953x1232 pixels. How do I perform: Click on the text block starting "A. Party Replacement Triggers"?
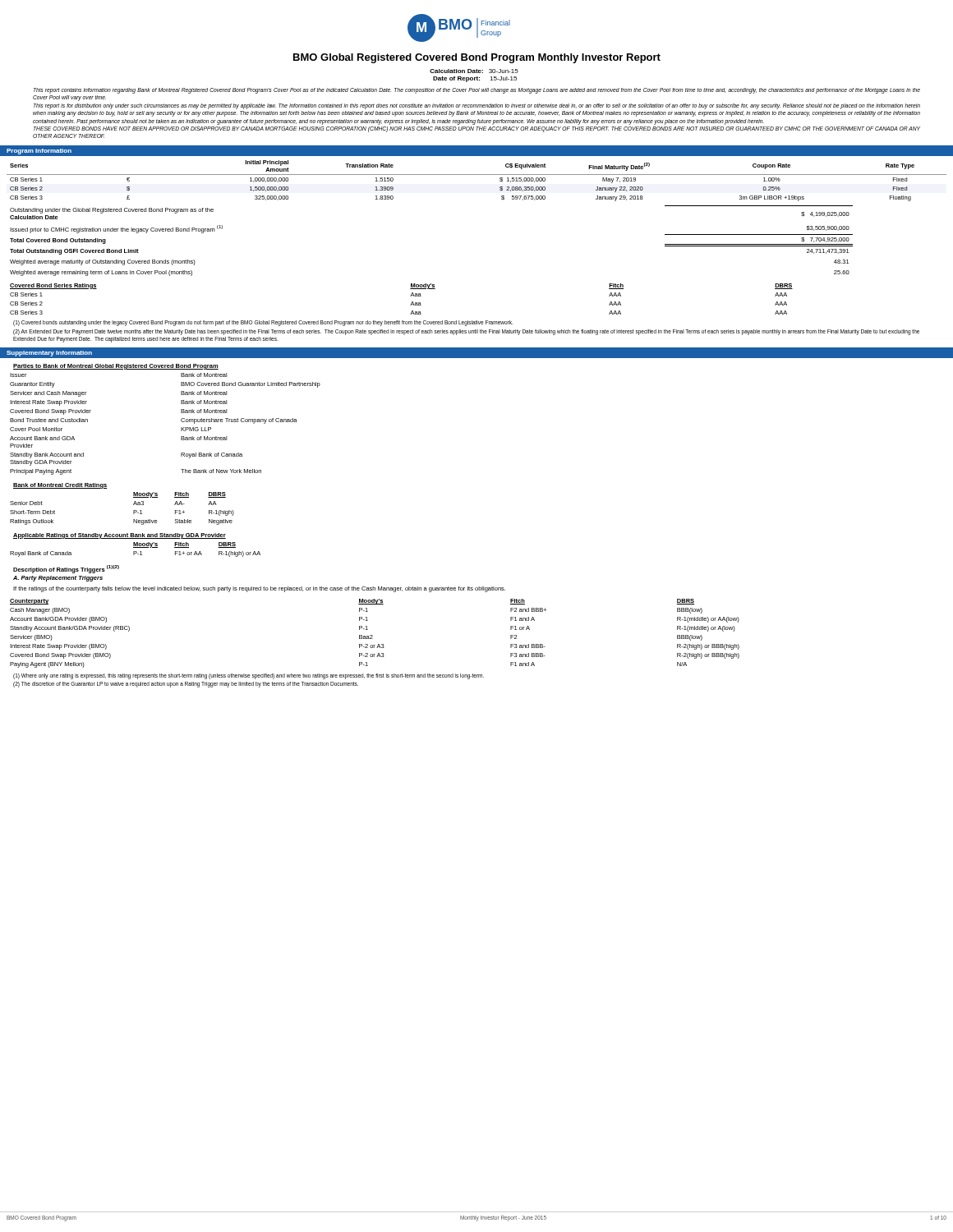(x=58, y=578)
